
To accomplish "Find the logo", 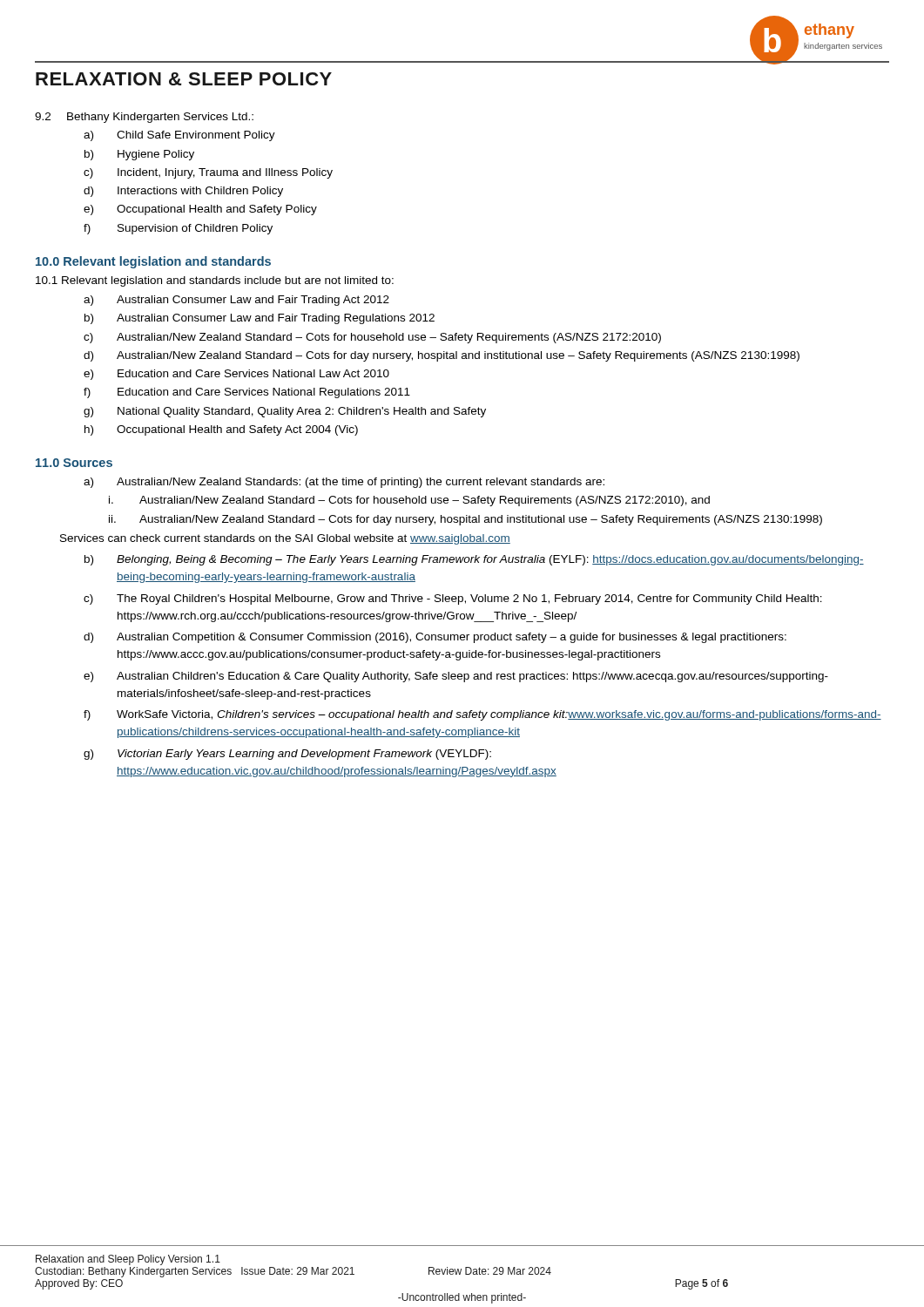I will click(819, 43).
